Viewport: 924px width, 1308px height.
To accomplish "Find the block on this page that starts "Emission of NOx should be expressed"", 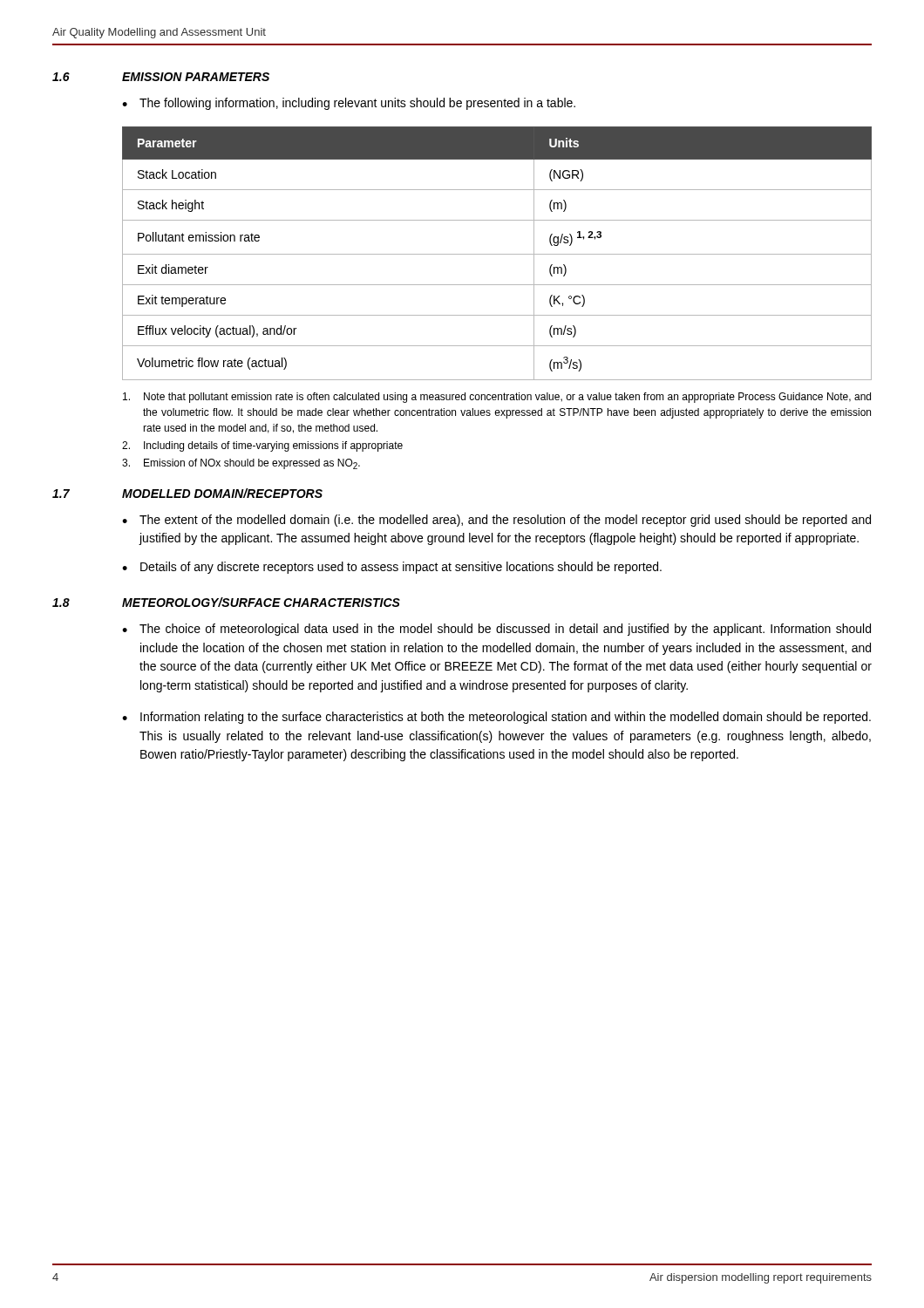I will [241, 464].
